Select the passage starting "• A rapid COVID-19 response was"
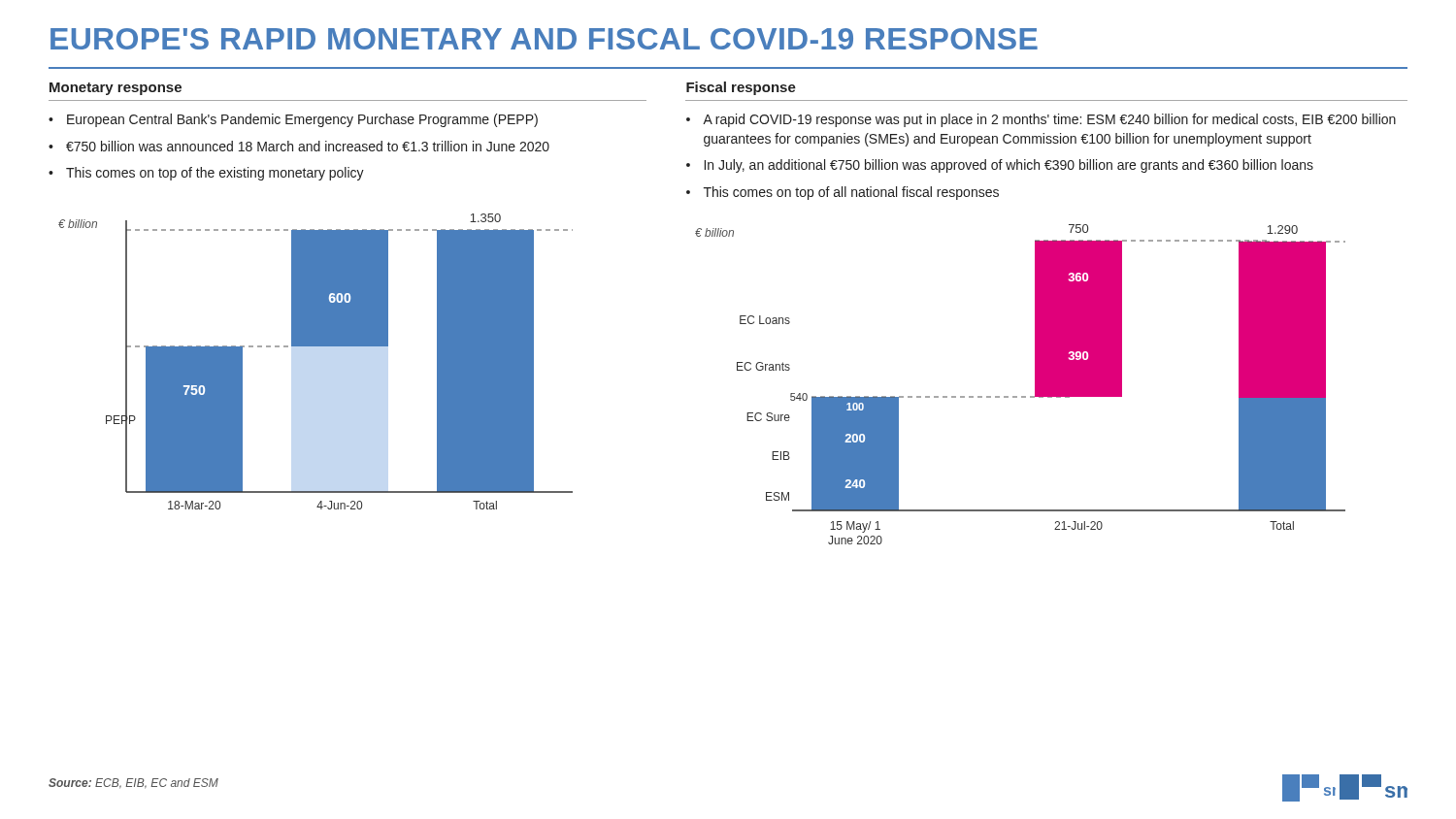This screenshot has height=819, width=1456. pyautogui.click(x=1041, y=128)
